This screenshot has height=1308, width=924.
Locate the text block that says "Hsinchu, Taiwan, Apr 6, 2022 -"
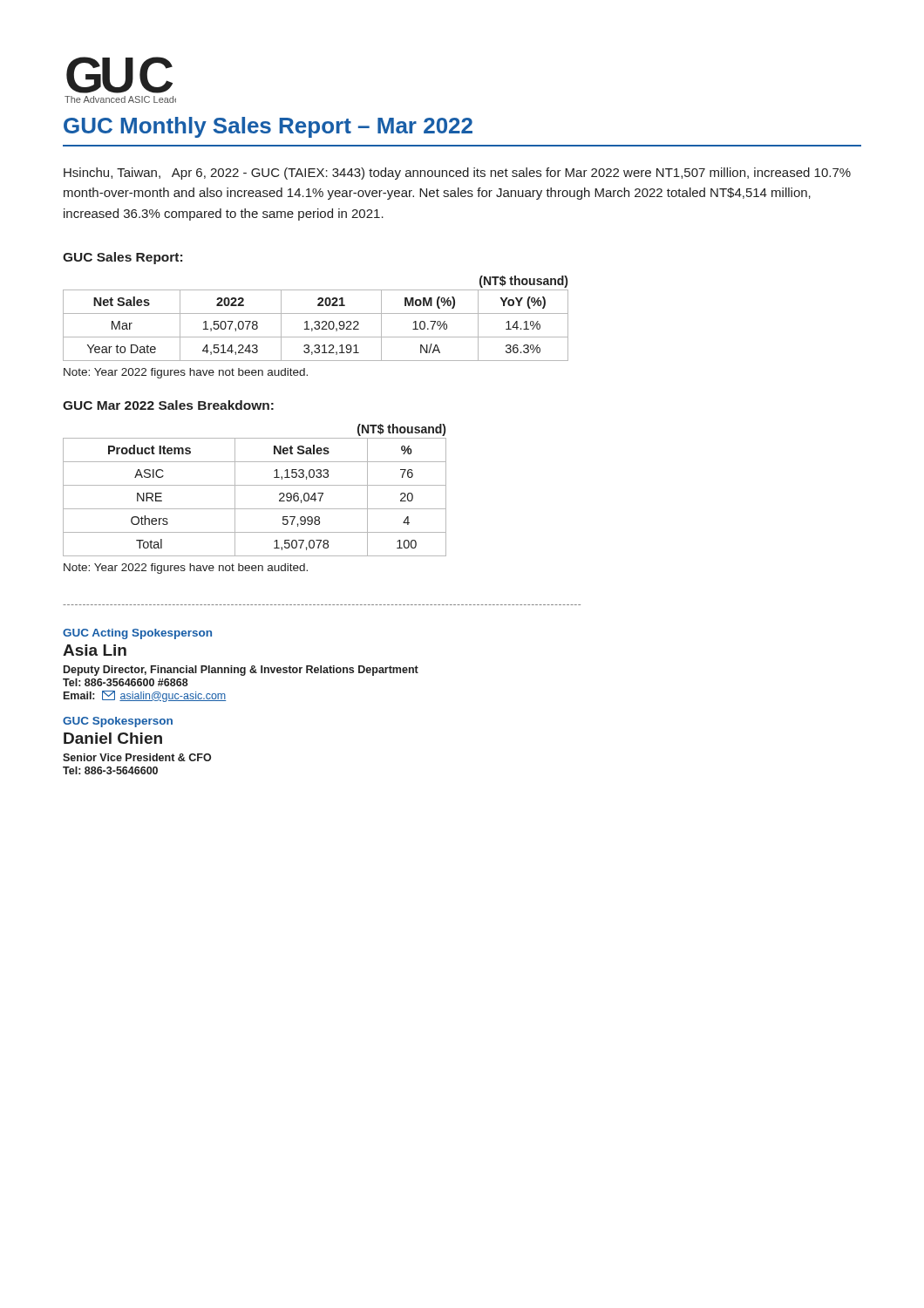pos(457,192)
